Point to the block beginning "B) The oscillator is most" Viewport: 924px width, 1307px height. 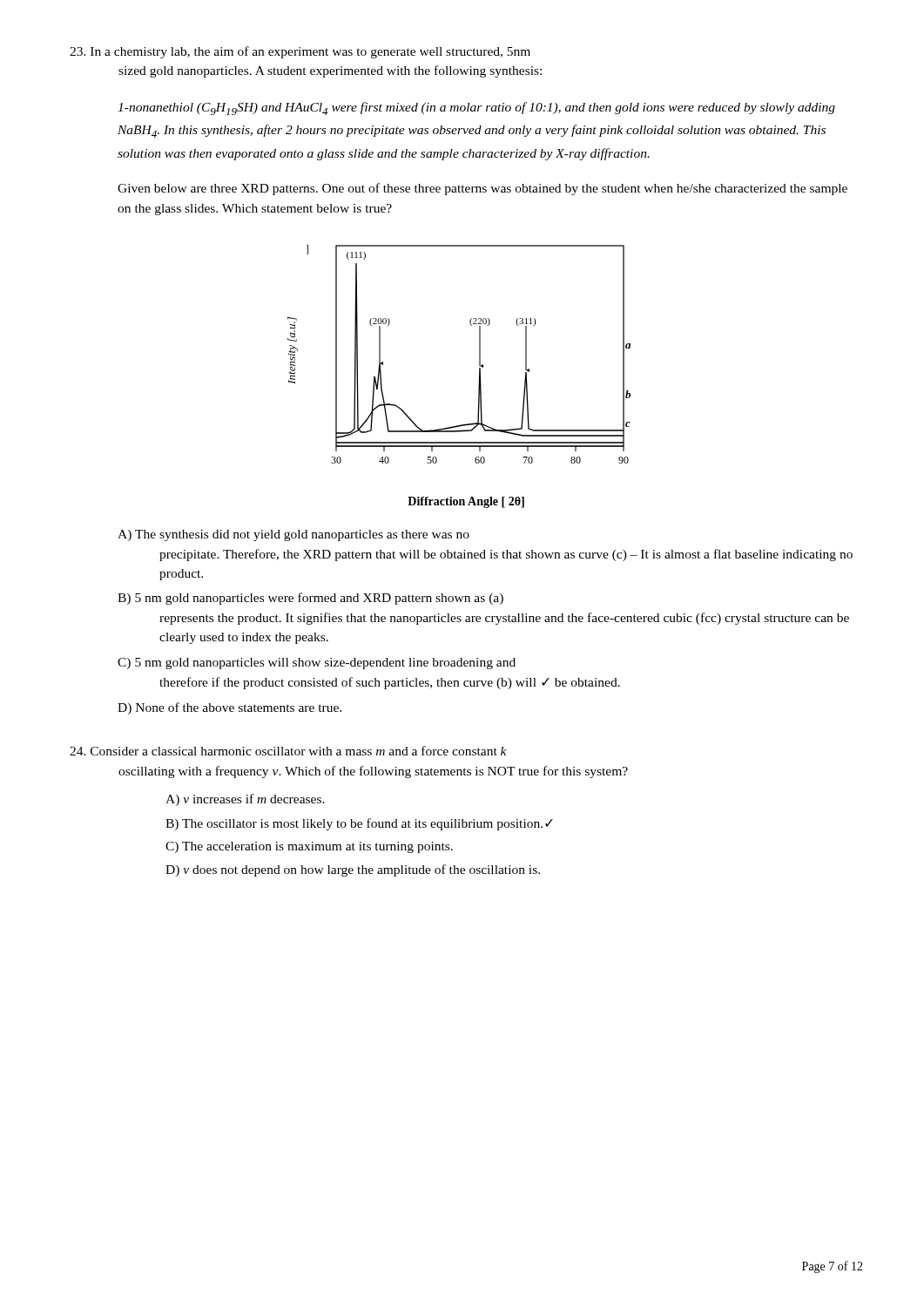(360, 823)
